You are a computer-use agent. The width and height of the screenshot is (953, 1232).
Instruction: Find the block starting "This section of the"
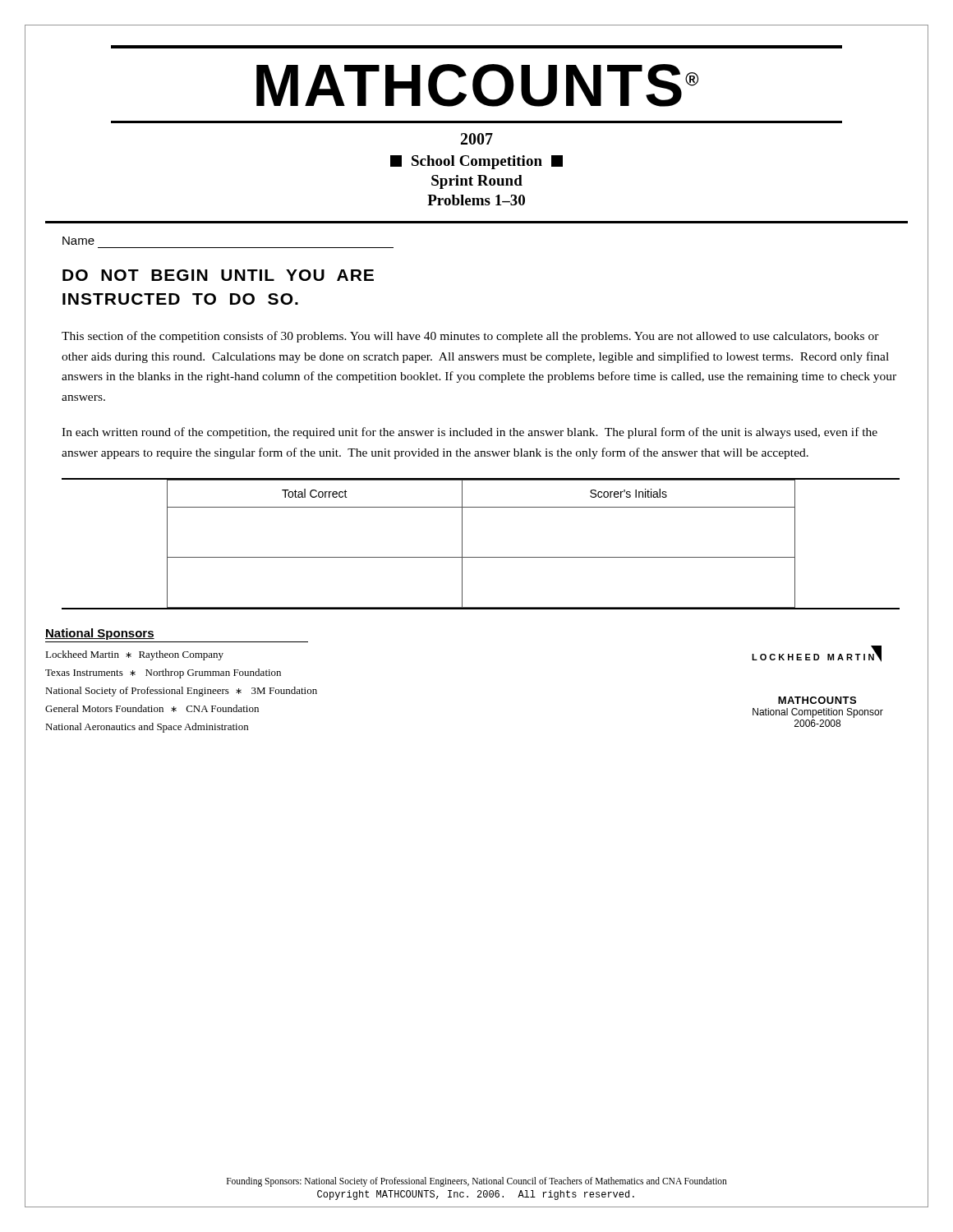click(x=479, y=366)
